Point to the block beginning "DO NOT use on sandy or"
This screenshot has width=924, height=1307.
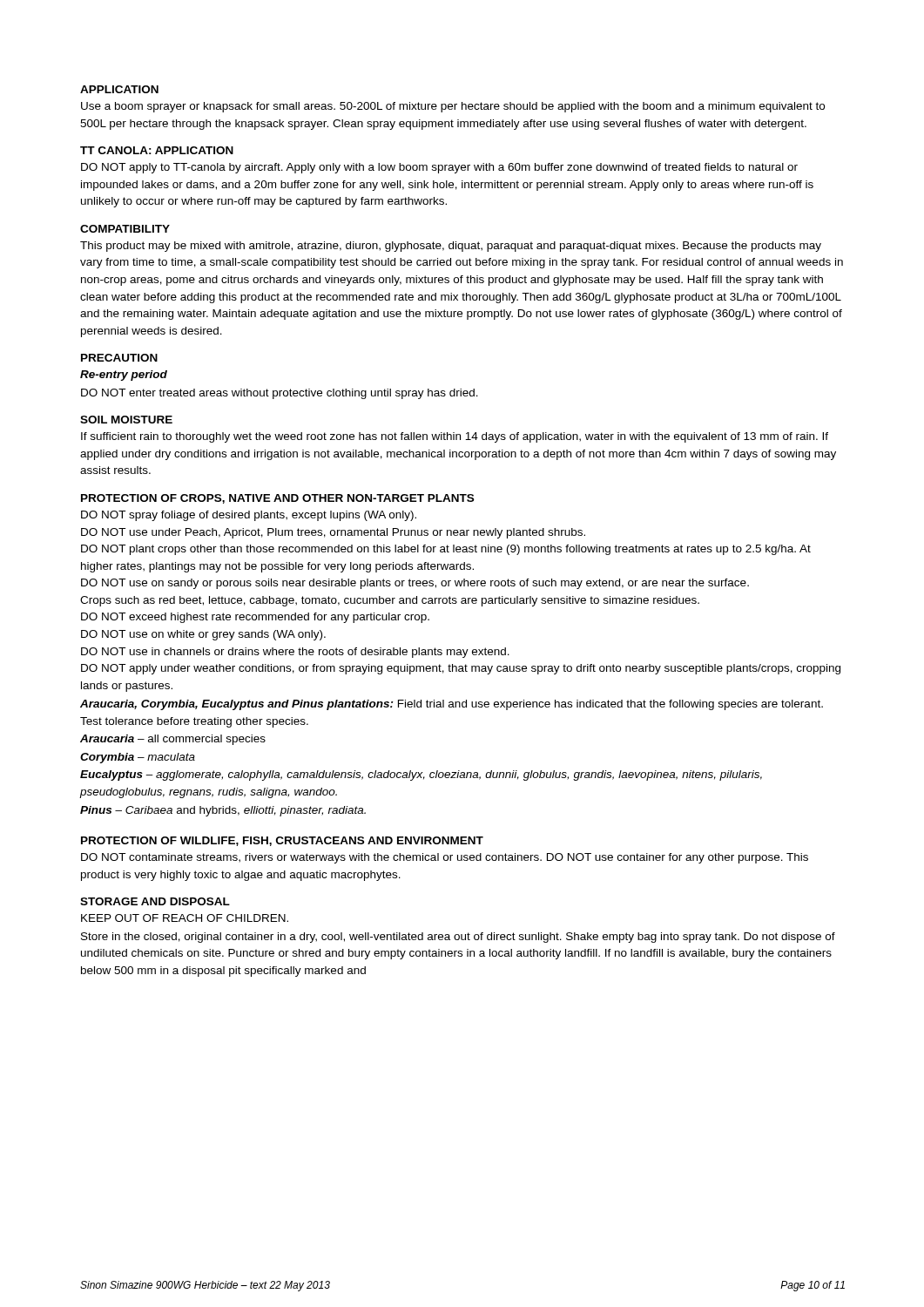(415, 583)
